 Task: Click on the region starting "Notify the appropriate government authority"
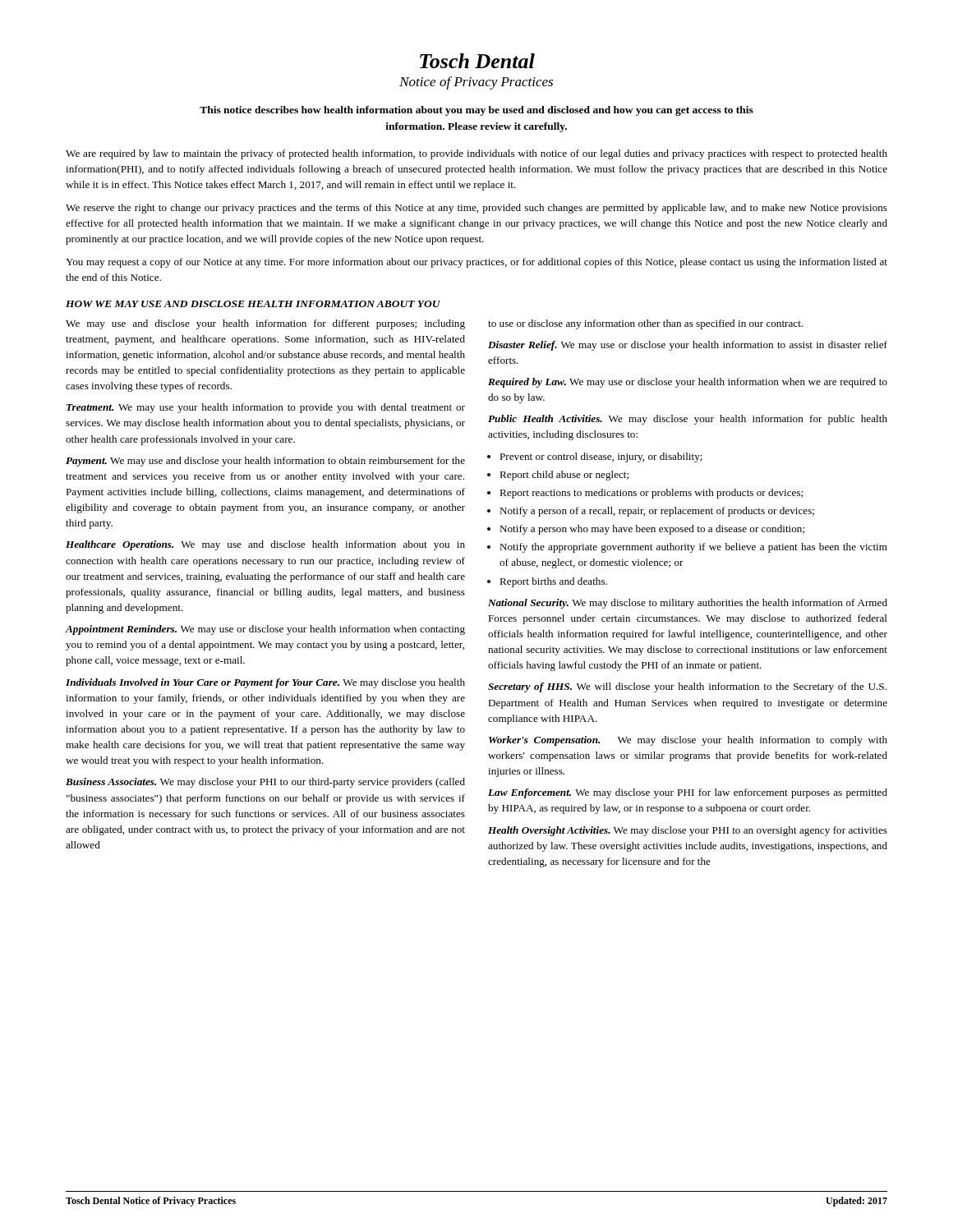[x=693, y=555]
